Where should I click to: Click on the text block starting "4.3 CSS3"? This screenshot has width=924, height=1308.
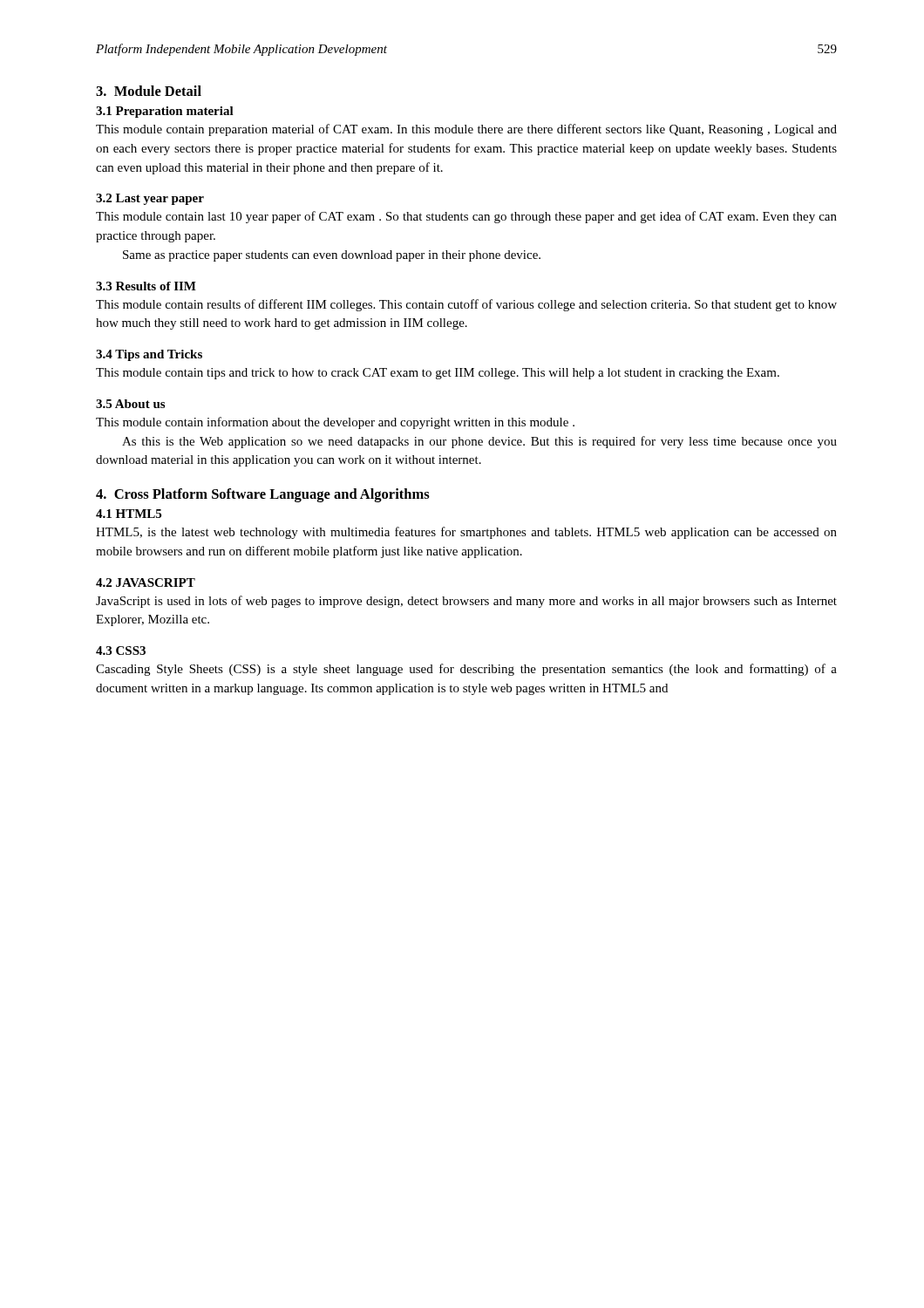coord(121,651)
